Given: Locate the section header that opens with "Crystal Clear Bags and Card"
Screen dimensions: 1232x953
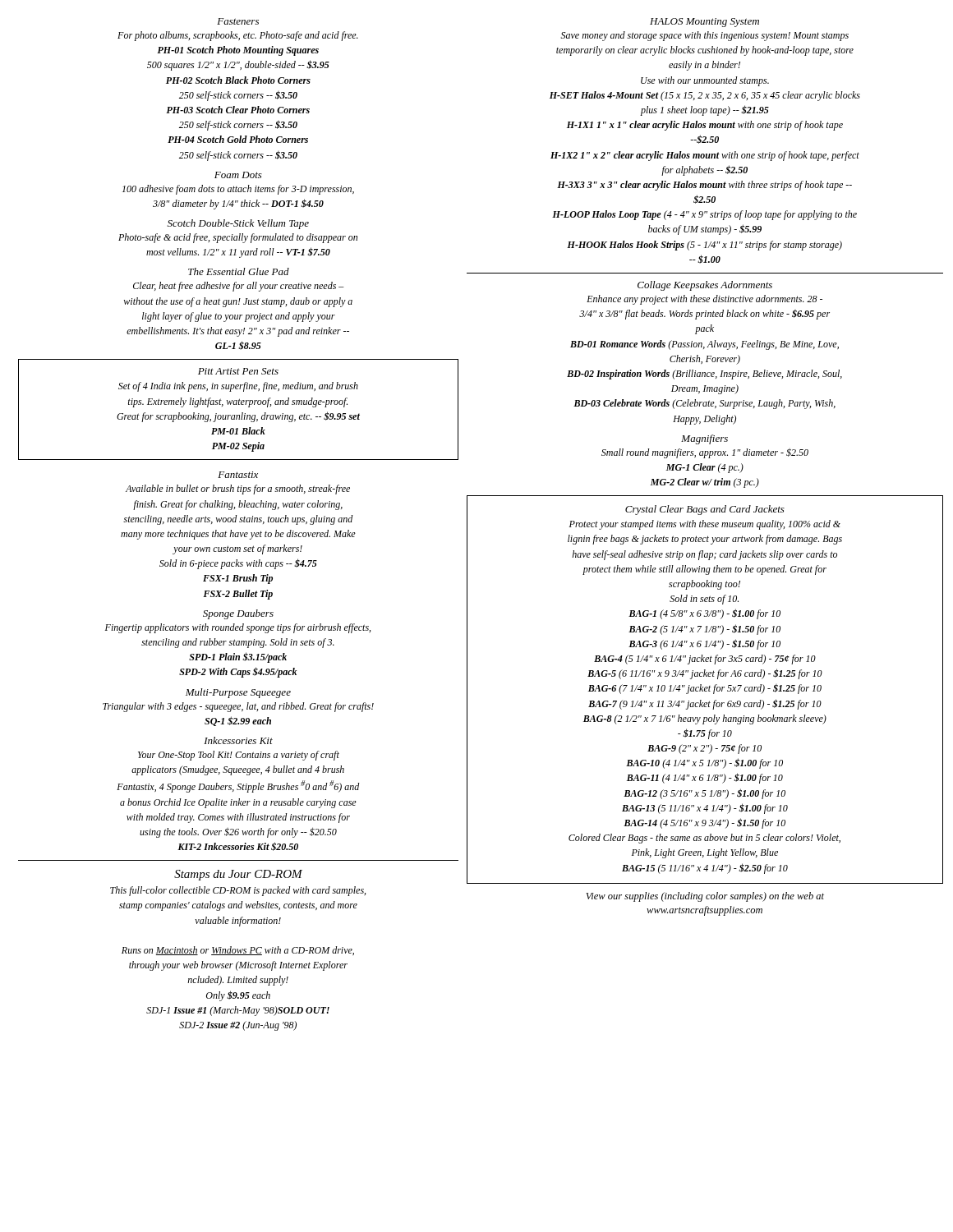Looking at the screenshot, I should point(705,509).
